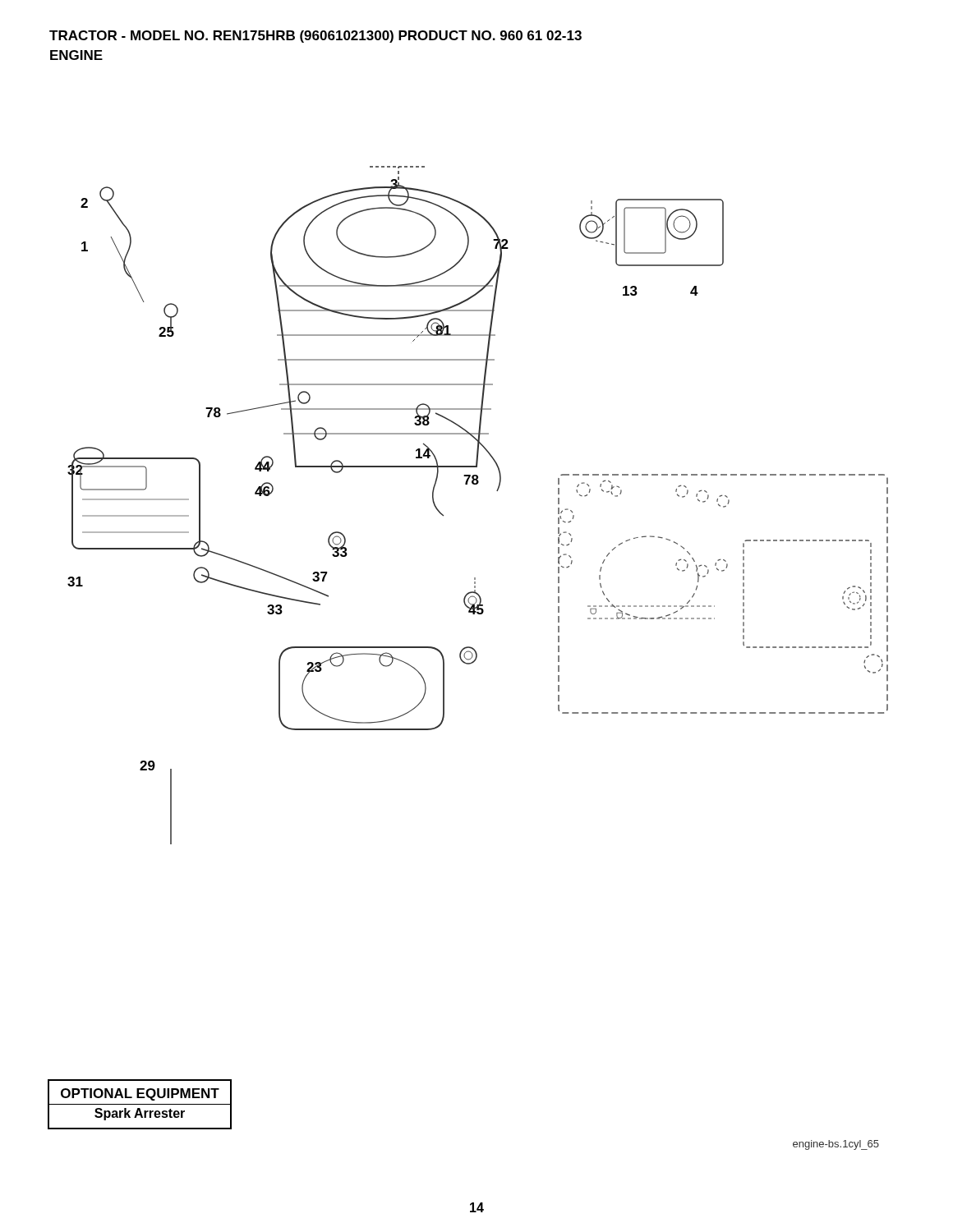Find "OPTIONAL EQUIPMENT Spark Arrester" on this page
The height and width of the screenshot is (1232, 953).
tap(140, 1104)
